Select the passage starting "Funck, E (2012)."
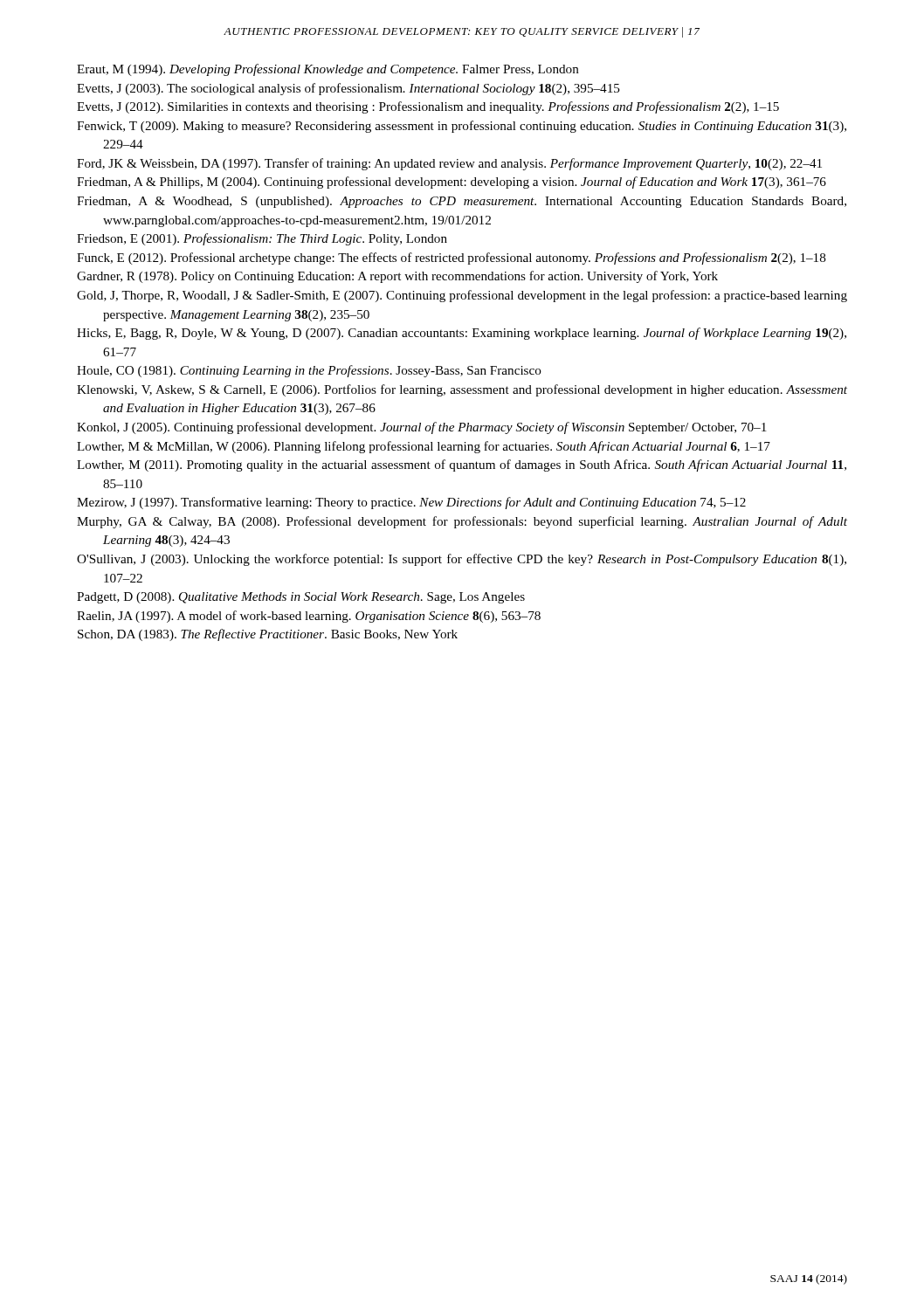The height and width of the screenshot is (1310, 924). [x=451, y=257]
